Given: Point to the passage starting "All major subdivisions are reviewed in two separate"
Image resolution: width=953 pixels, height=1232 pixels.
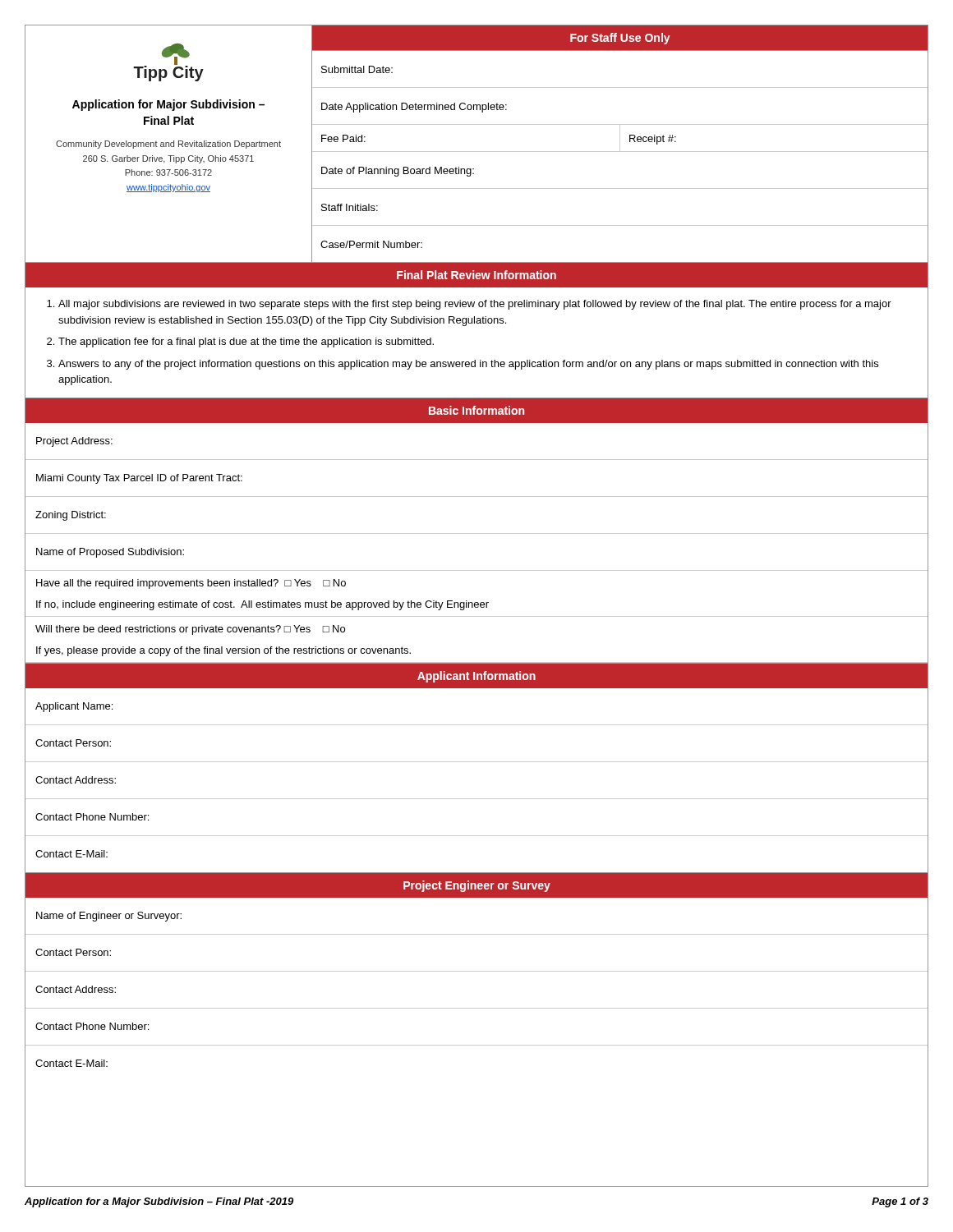Looking at the screenshot, I should pyautogui.click(x=475, y=311).
